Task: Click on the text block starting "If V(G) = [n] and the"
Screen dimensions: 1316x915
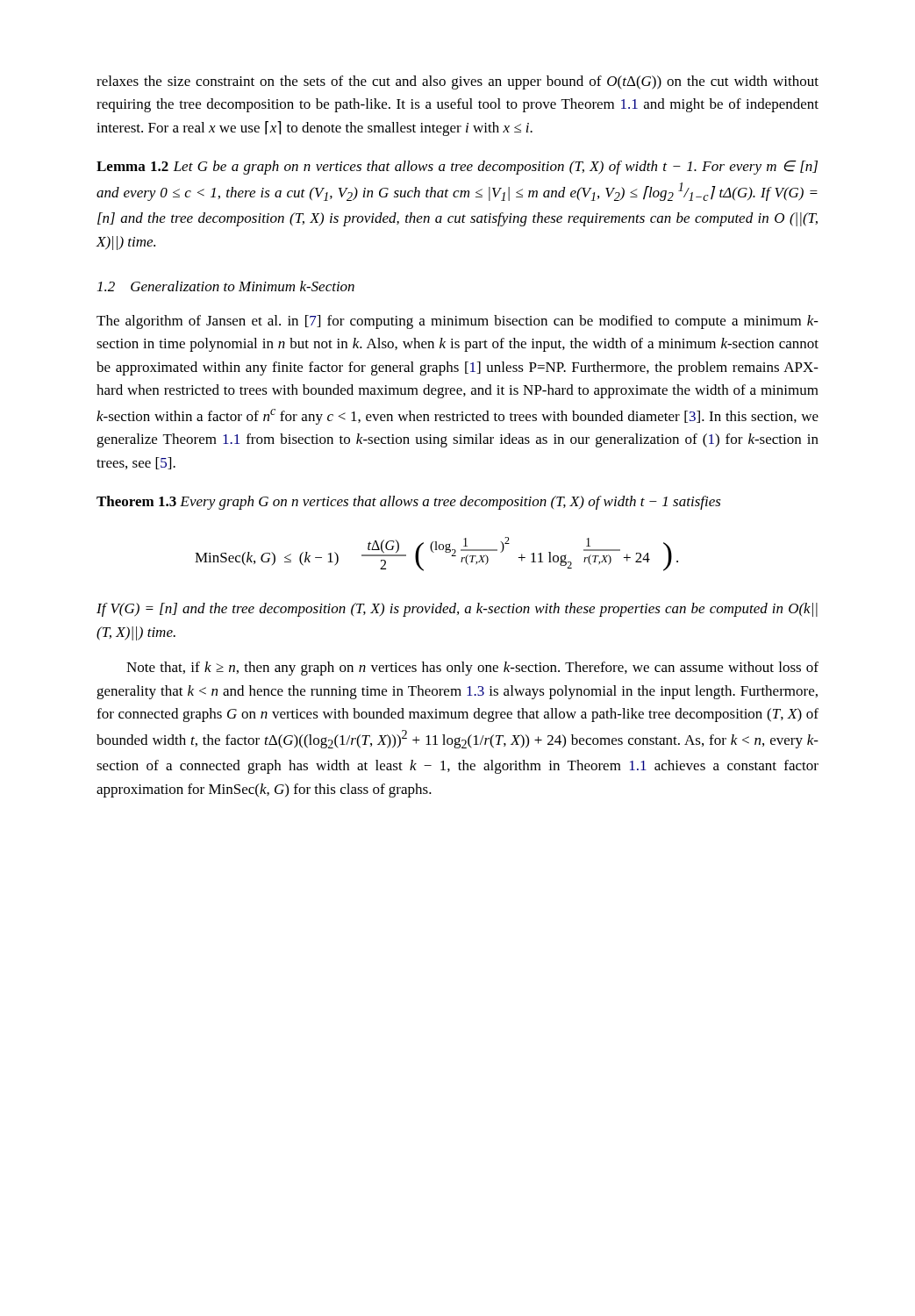Action: pos(458,621)
